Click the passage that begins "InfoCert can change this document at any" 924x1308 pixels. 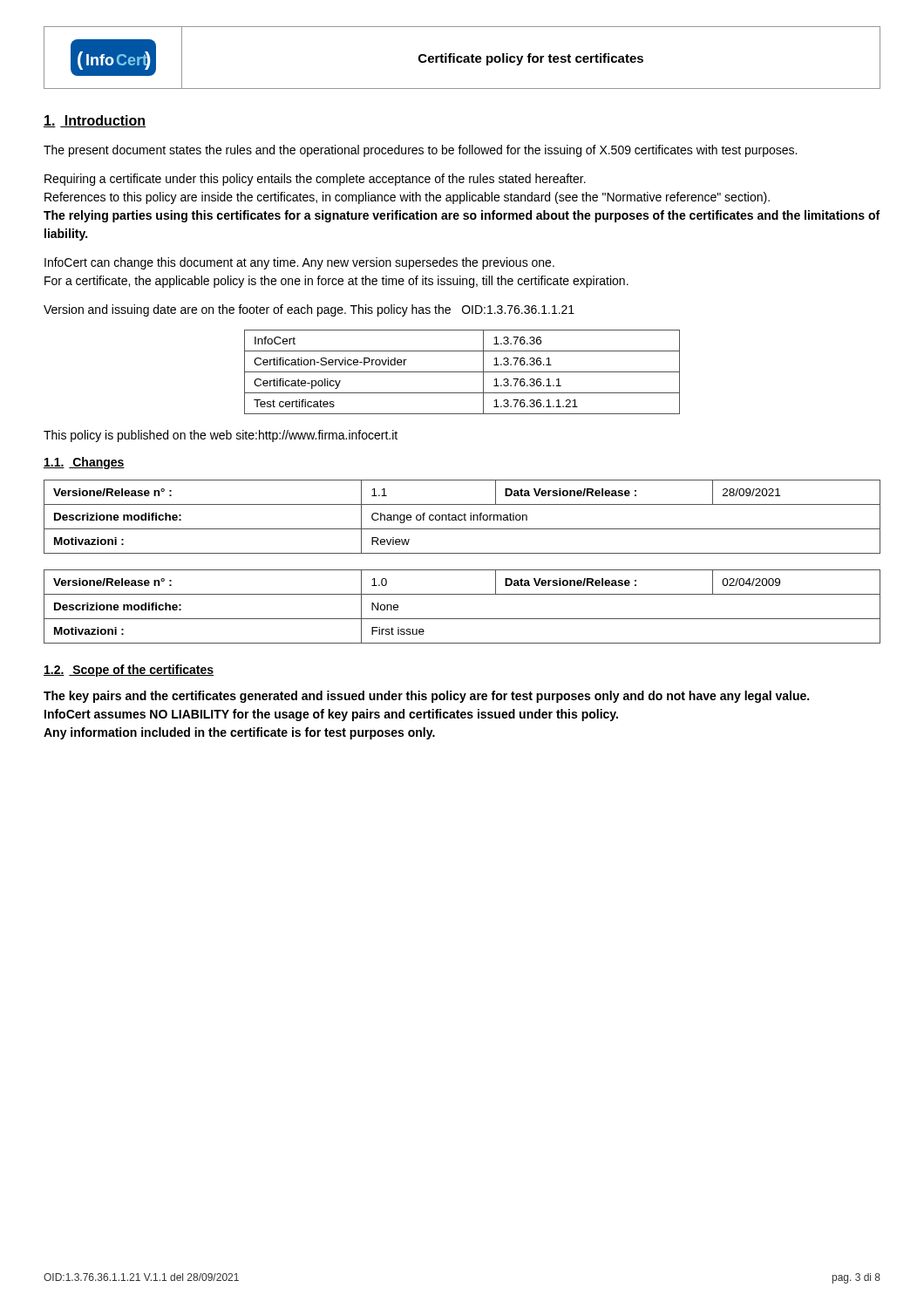point(462,272)
